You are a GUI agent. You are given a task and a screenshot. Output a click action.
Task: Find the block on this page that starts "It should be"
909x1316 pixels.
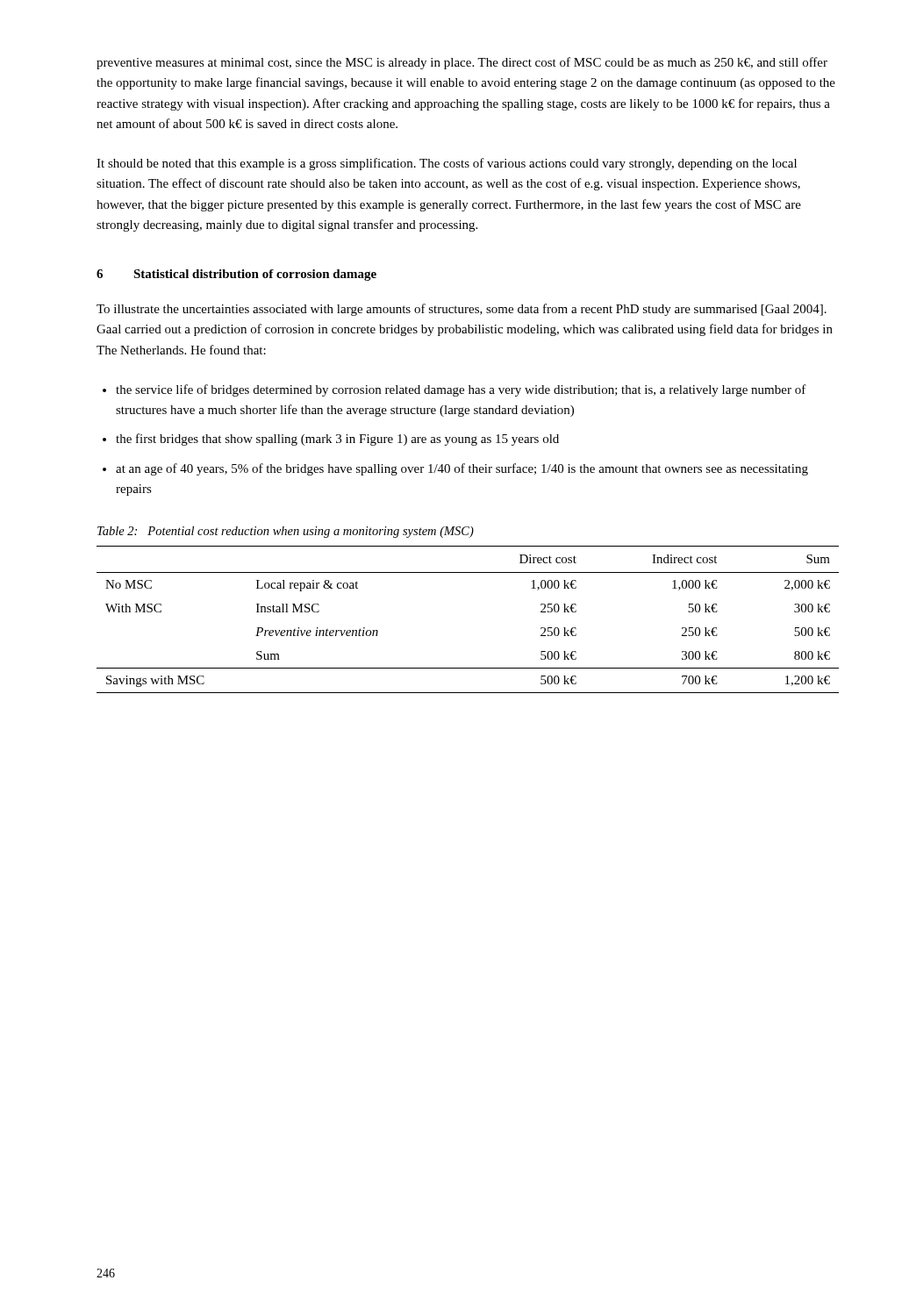tap(449, 194)
